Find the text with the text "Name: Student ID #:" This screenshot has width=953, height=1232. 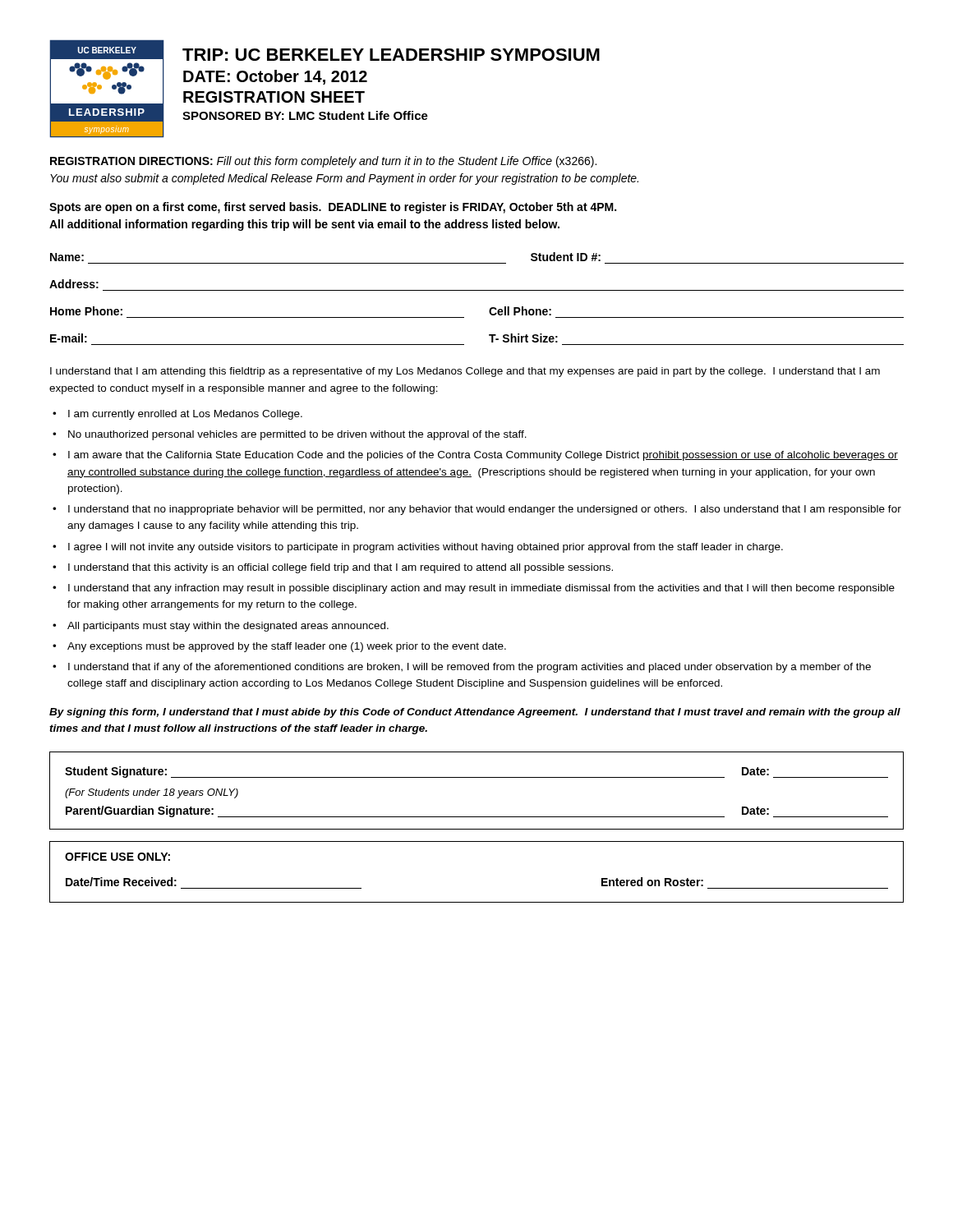pyautogui.click(x=476, y=257)
